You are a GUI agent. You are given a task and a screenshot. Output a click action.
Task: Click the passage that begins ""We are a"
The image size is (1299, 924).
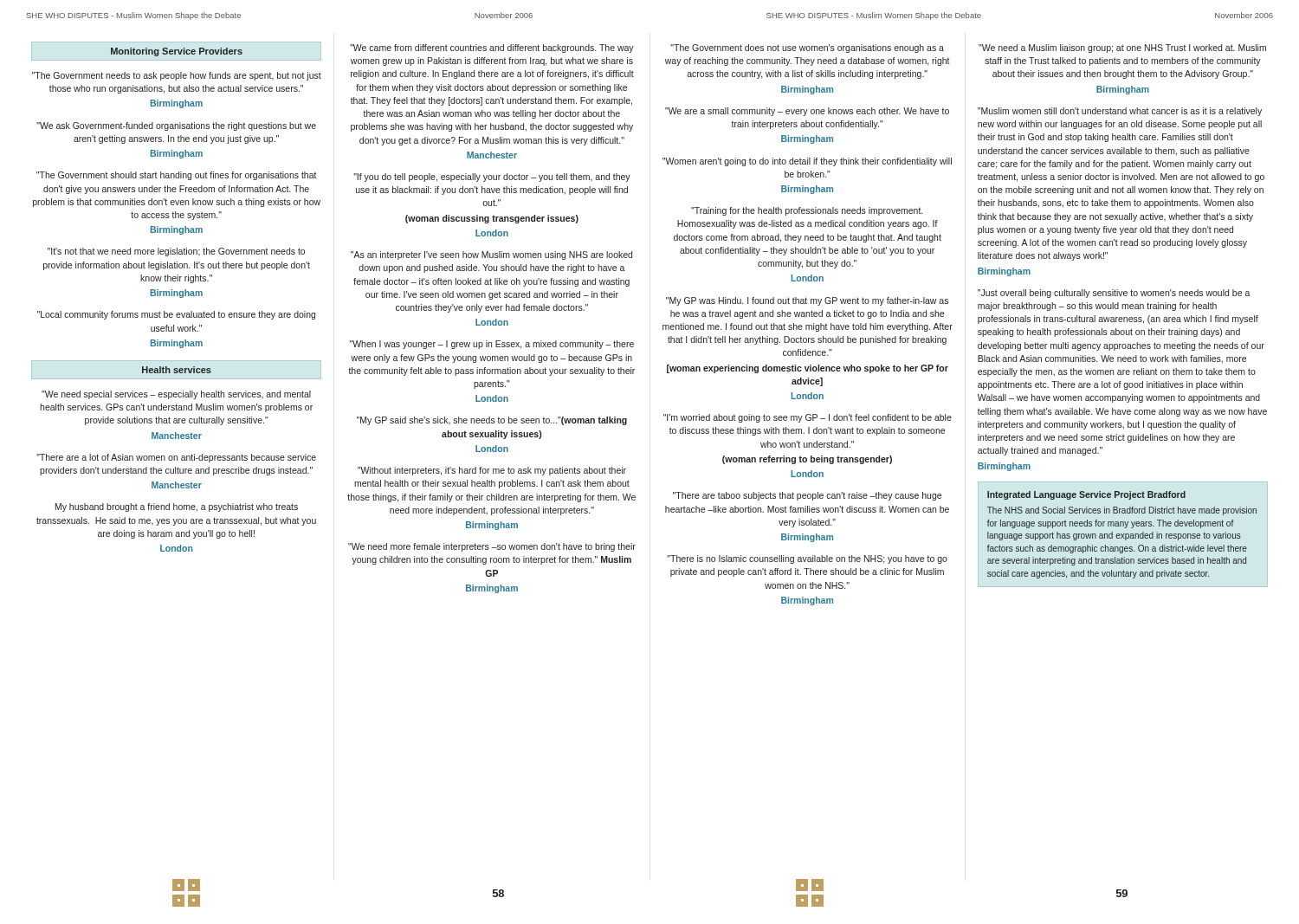807,126
